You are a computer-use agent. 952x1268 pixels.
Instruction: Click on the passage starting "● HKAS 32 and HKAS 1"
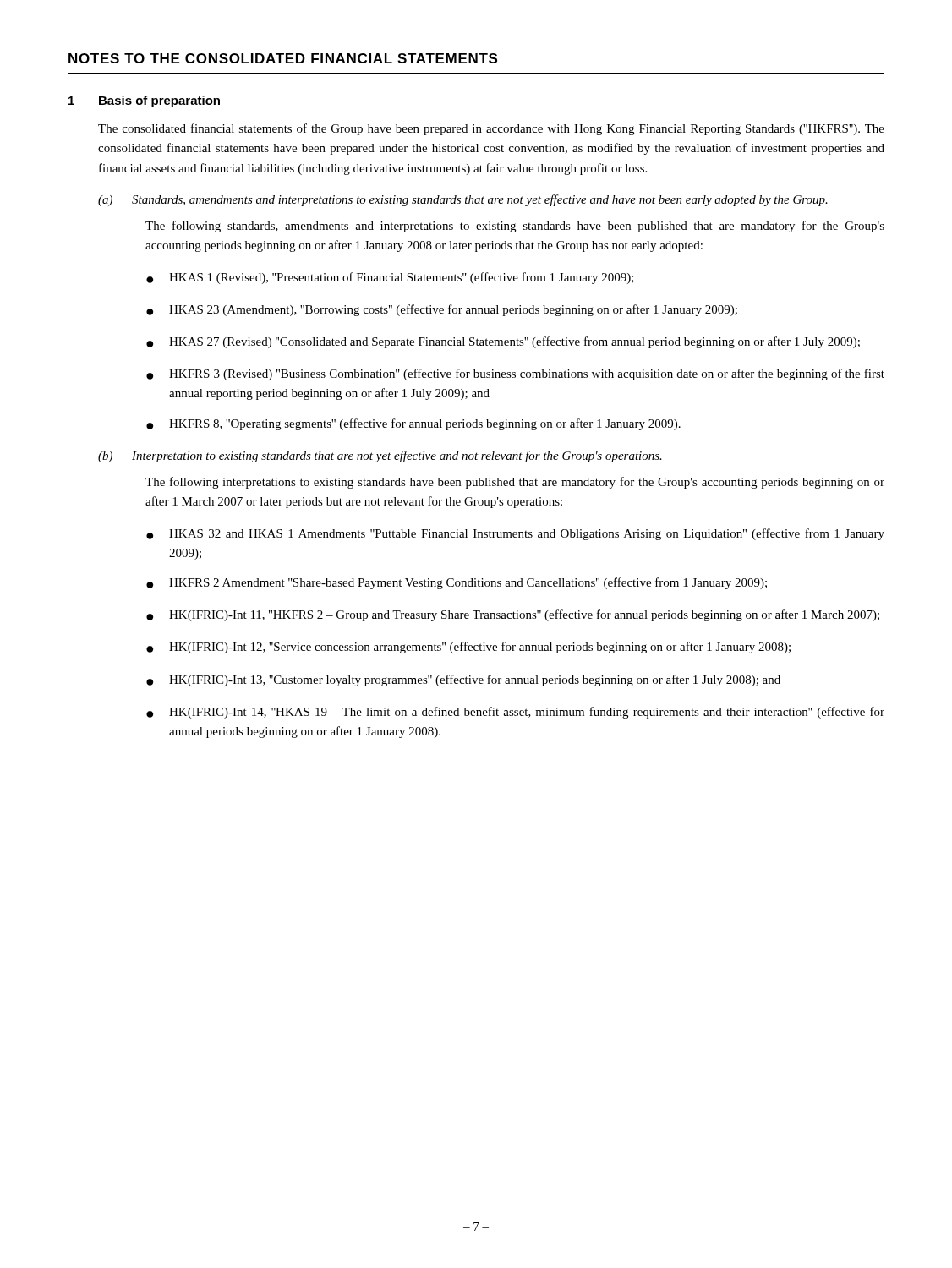click(515, 543)
